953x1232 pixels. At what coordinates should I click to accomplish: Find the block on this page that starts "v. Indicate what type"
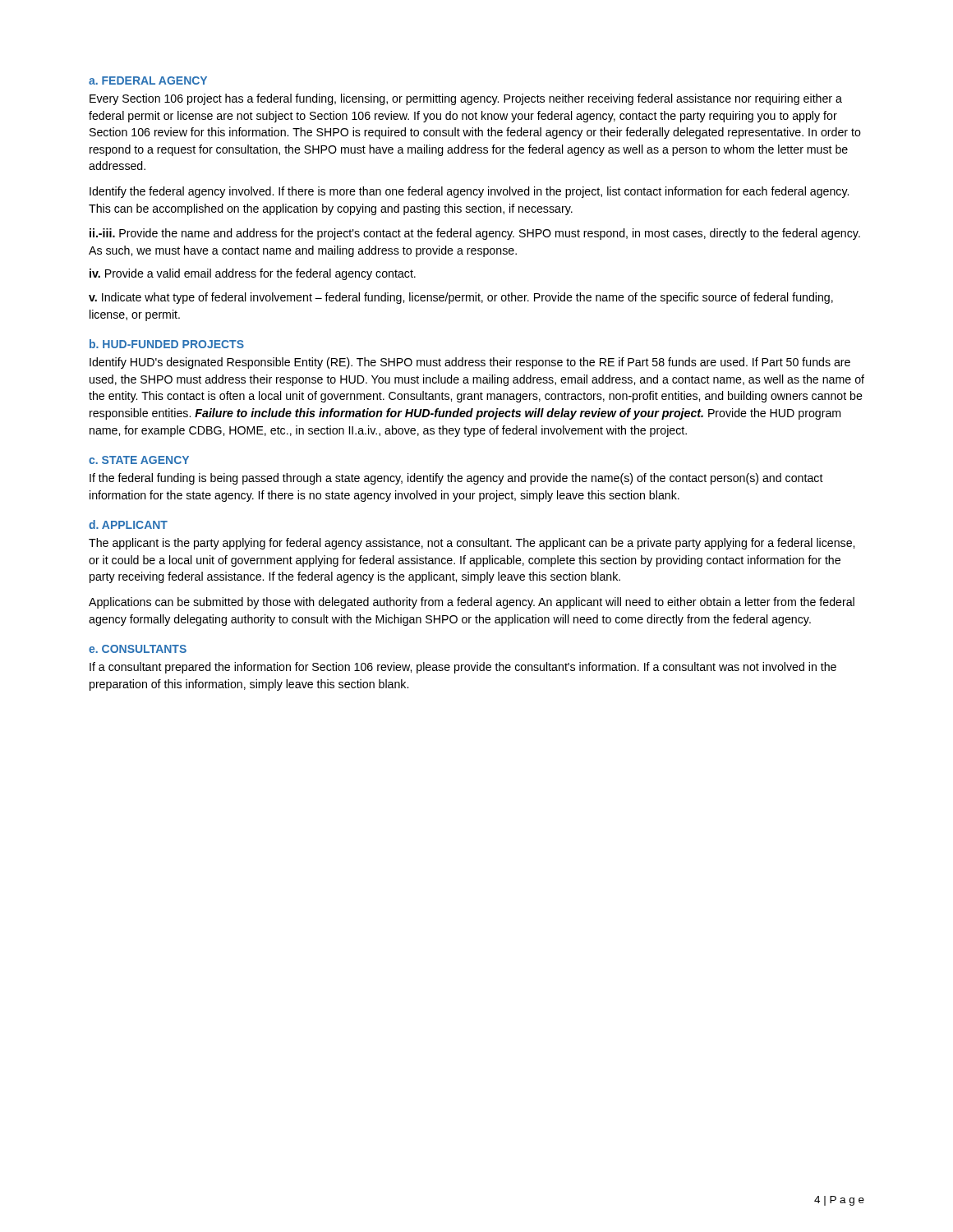(461, 306)
